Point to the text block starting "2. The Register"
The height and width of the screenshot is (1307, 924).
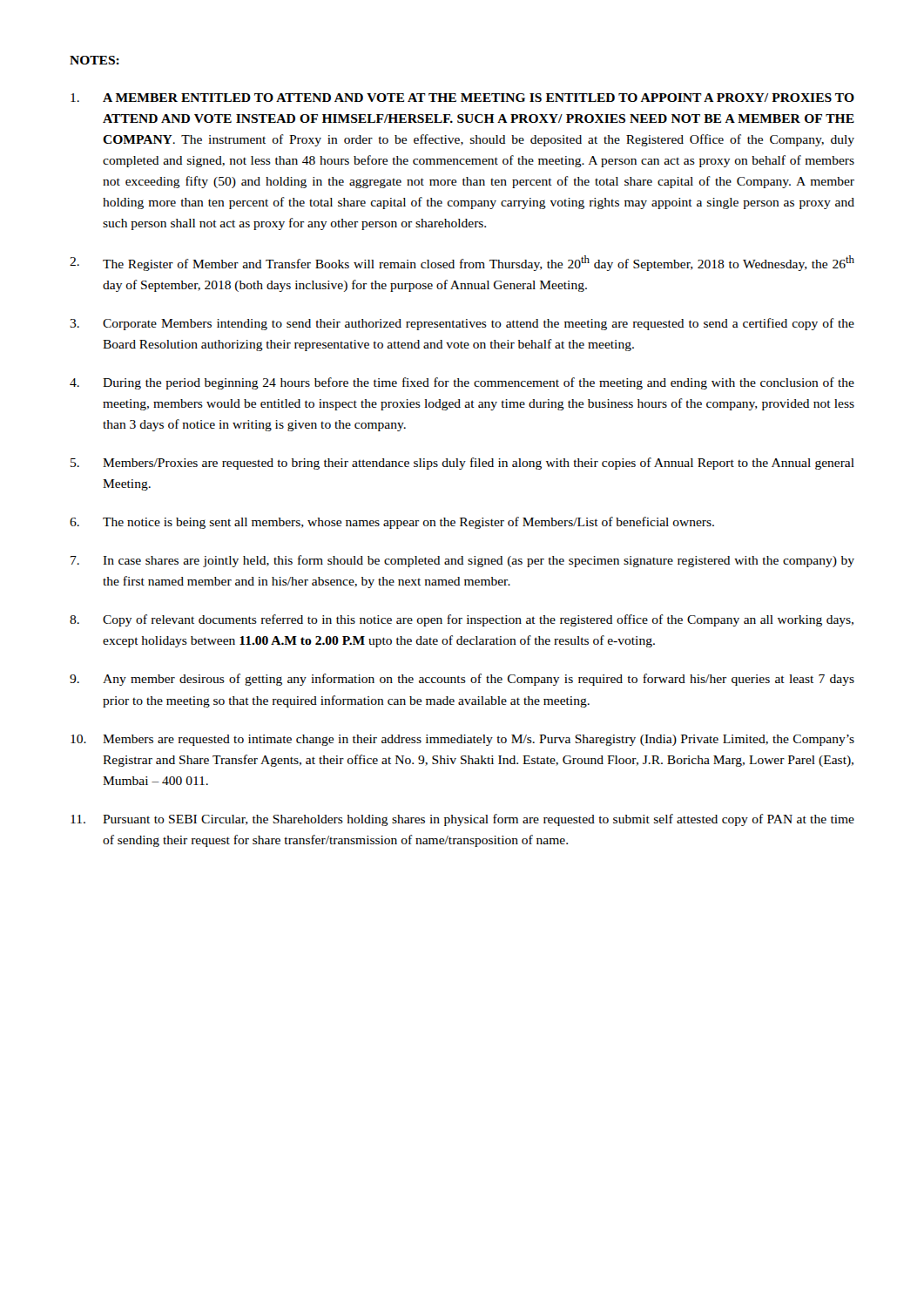(x=462, y=273)
